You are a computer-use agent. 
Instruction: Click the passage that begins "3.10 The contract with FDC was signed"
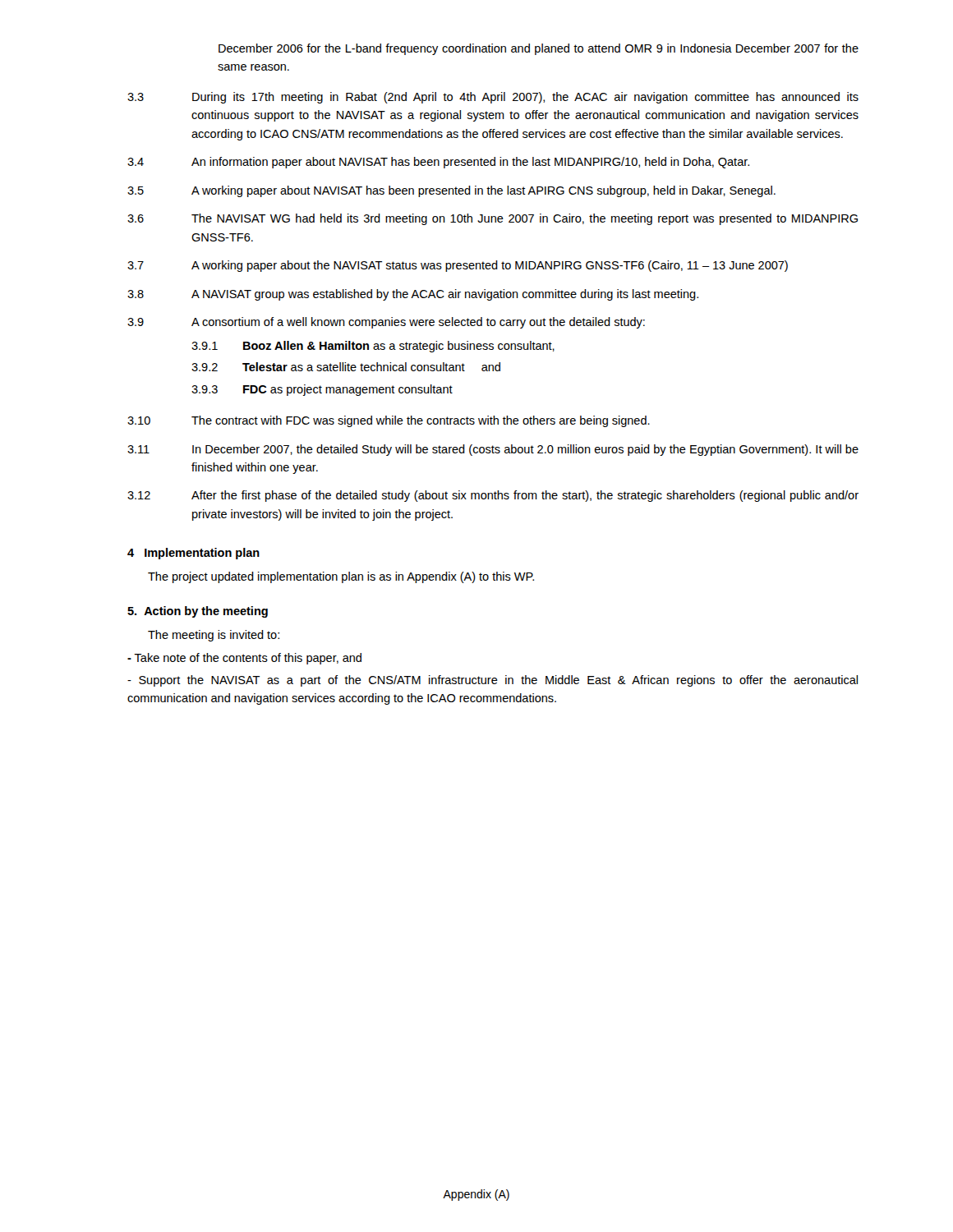pyautogui.click(x=493, y=421)
